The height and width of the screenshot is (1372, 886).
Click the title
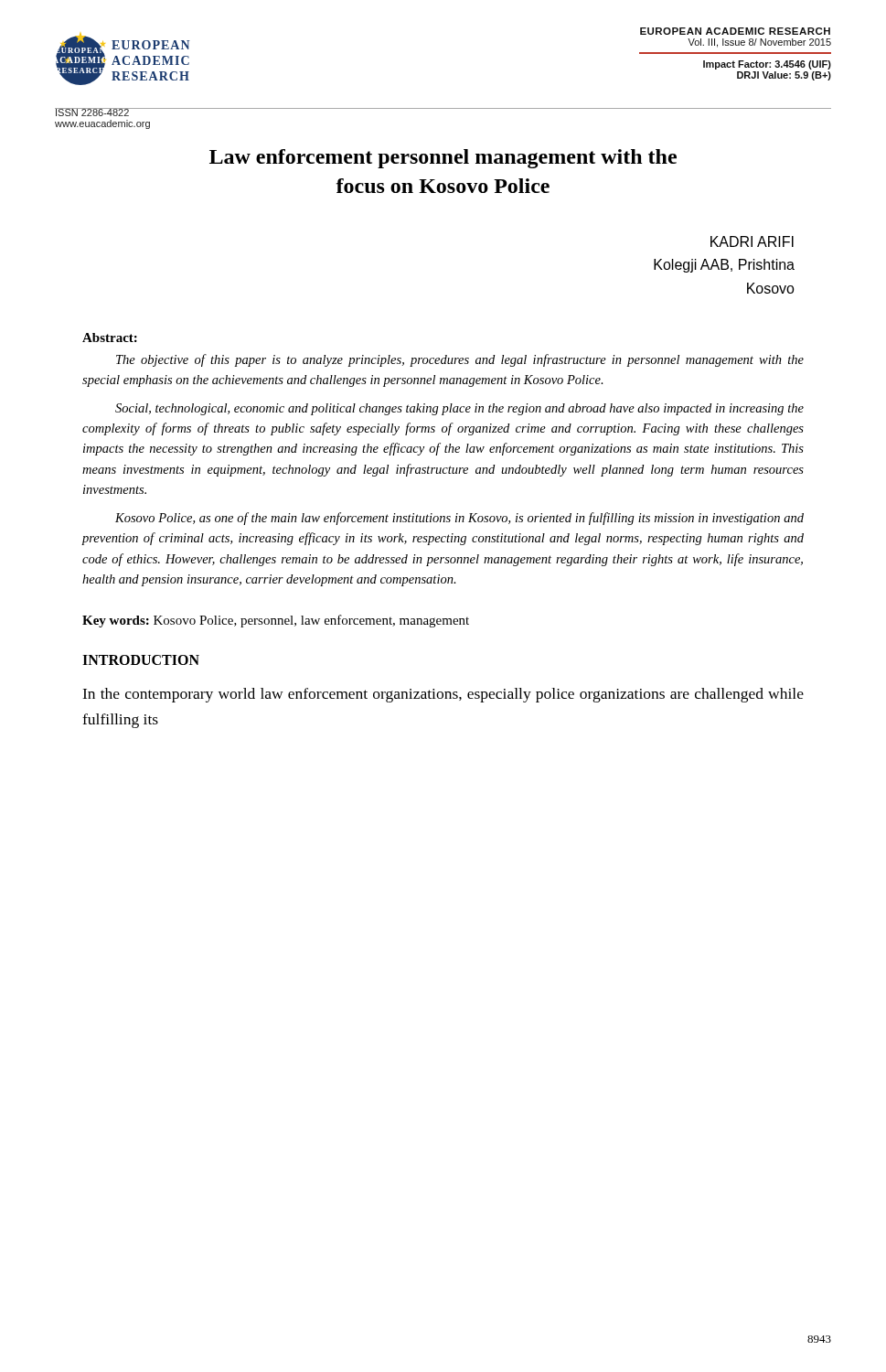coord(443,171)
